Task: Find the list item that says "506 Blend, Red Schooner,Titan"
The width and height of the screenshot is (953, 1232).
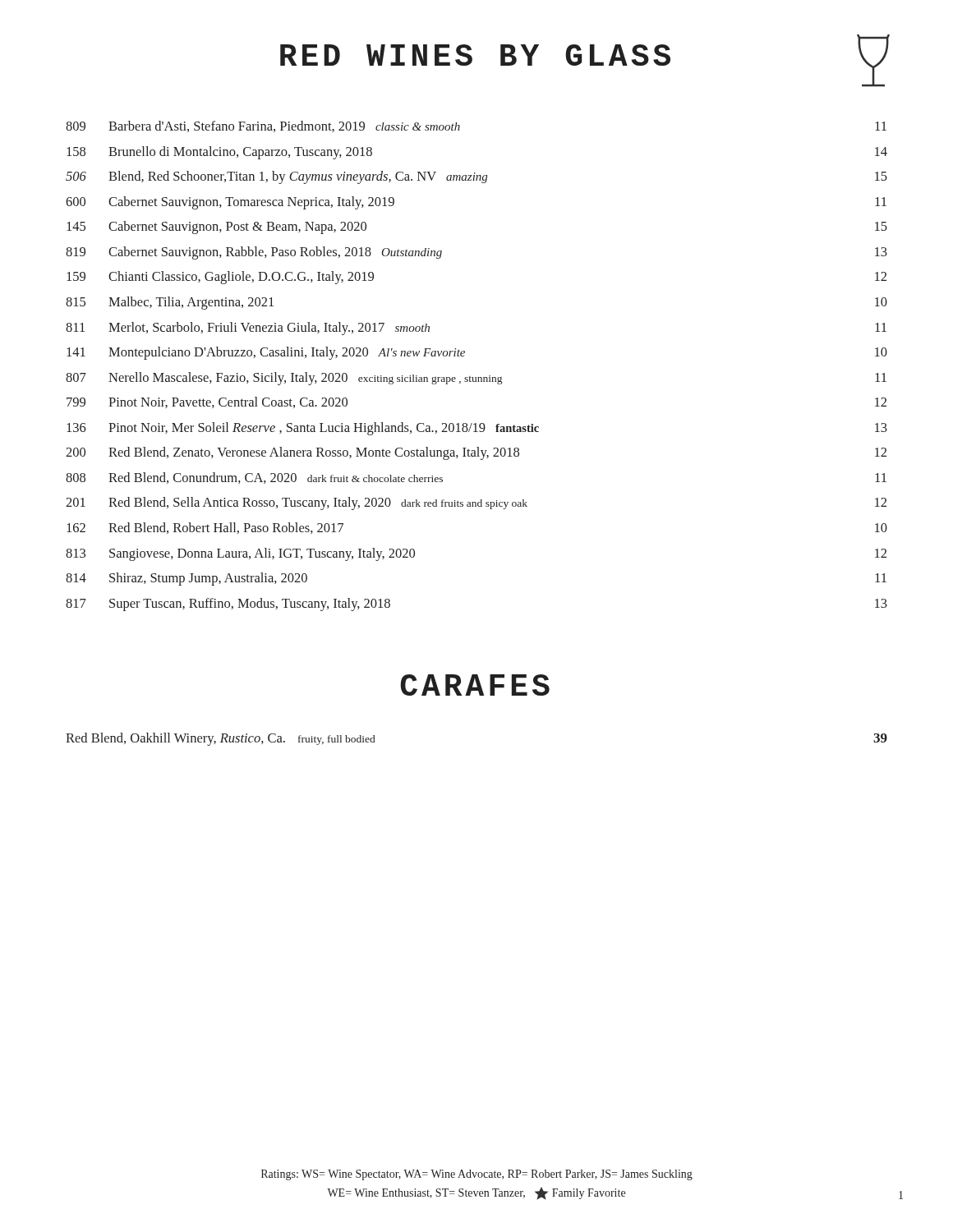Action: [x=476, y=177]
